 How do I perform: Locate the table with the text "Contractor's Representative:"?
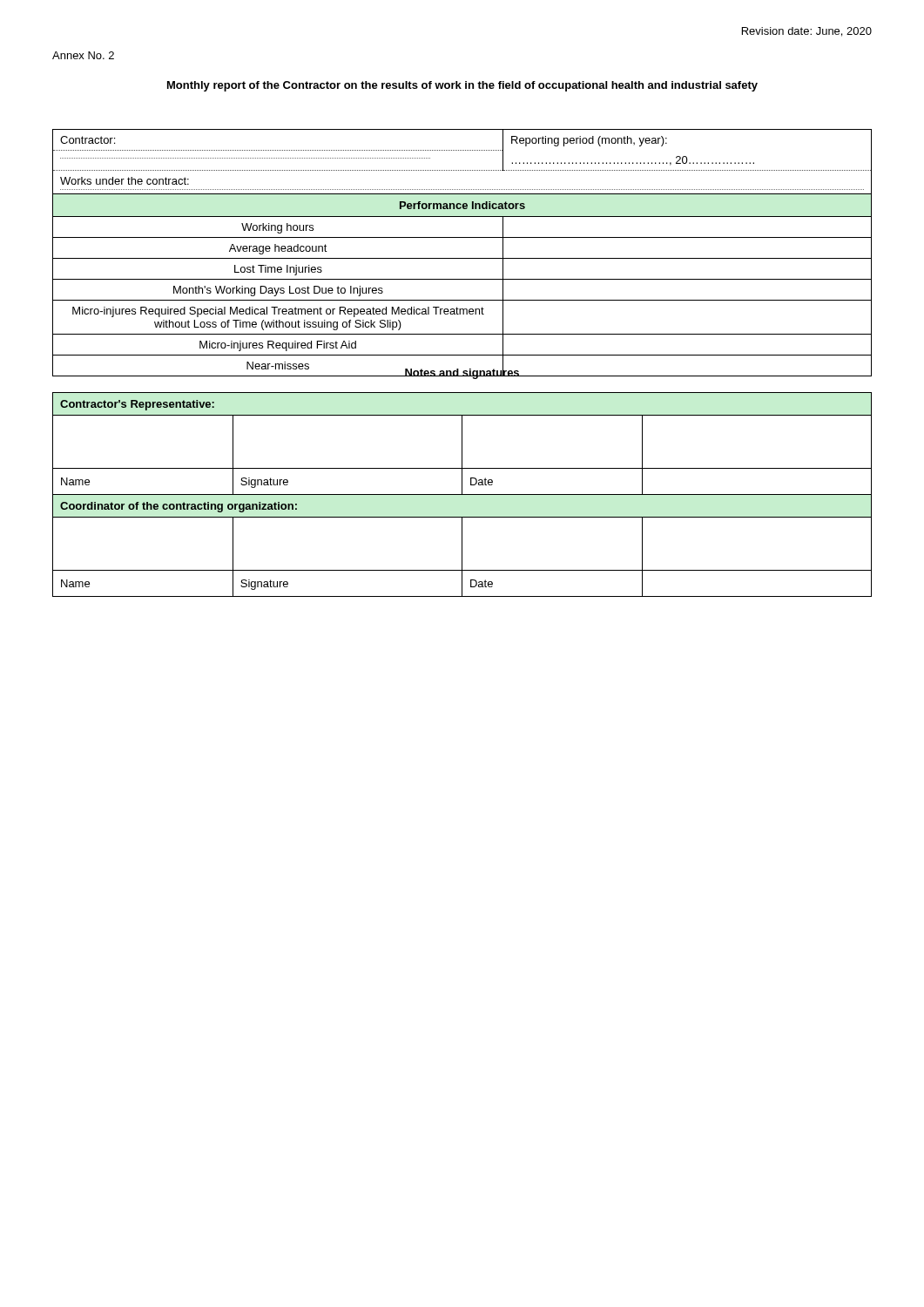click(462, 495)
